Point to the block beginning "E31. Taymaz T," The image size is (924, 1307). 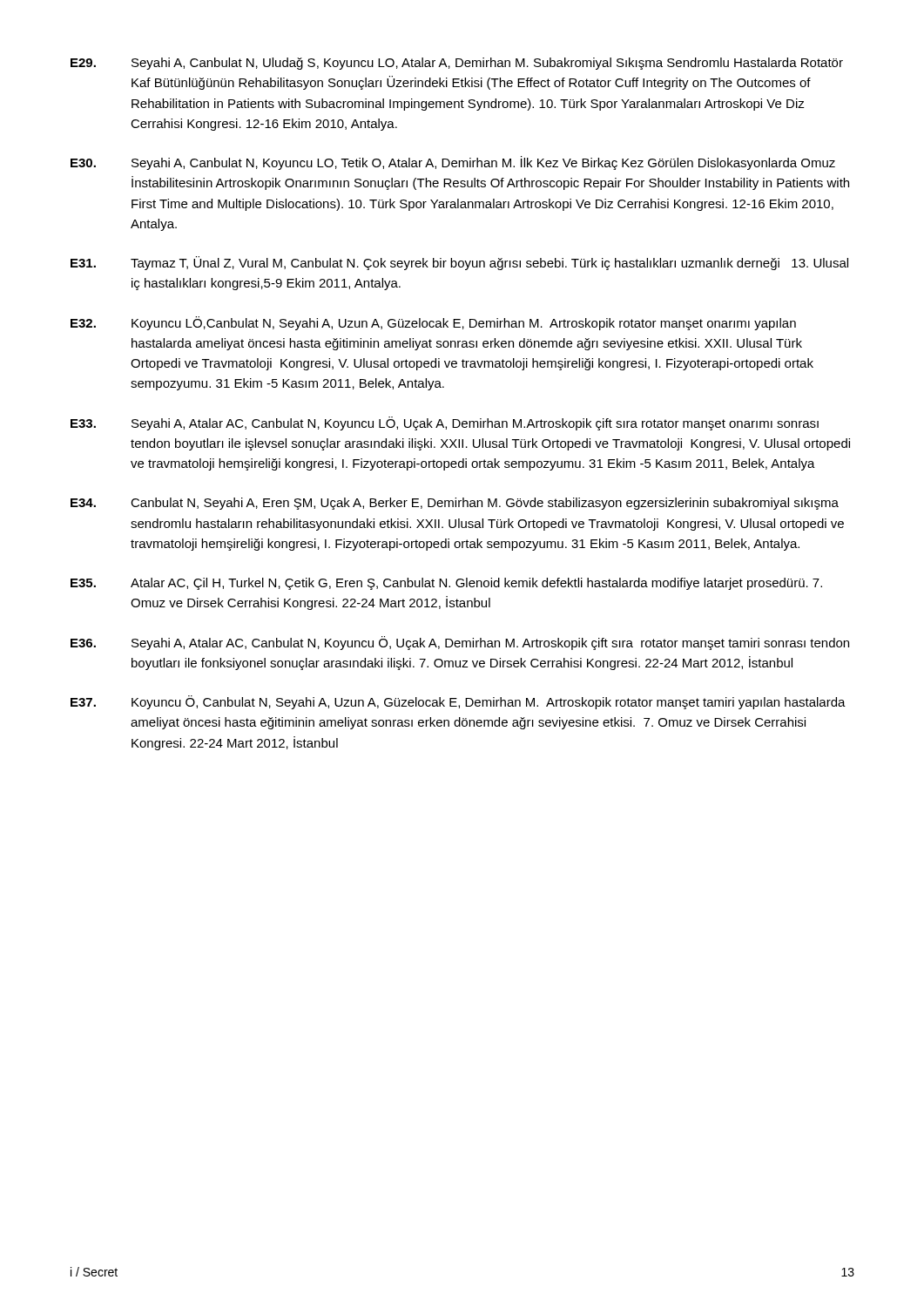tap(462, 273)
